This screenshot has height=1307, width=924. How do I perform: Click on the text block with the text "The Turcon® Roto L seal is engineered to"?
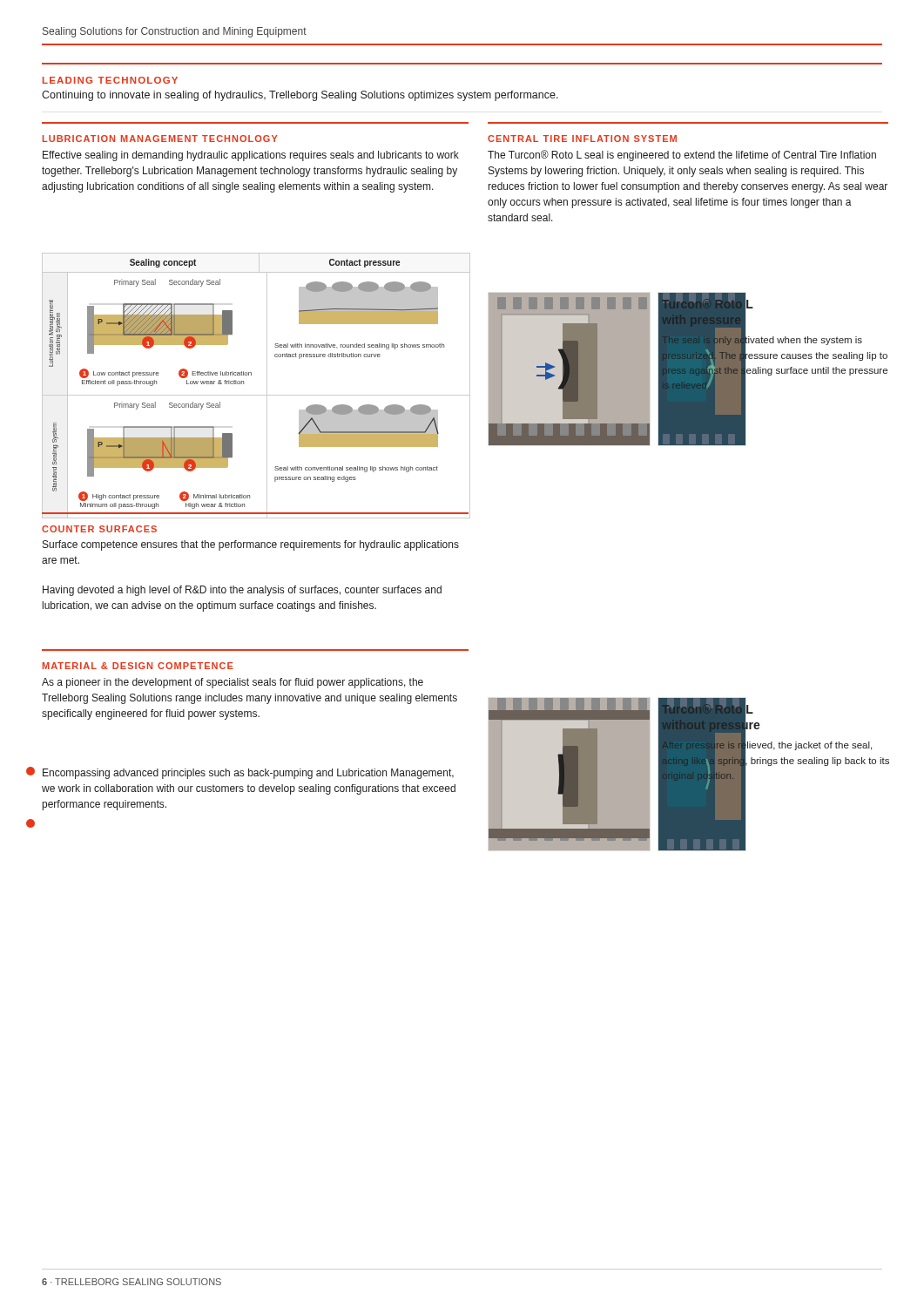[x=688, y=186]
